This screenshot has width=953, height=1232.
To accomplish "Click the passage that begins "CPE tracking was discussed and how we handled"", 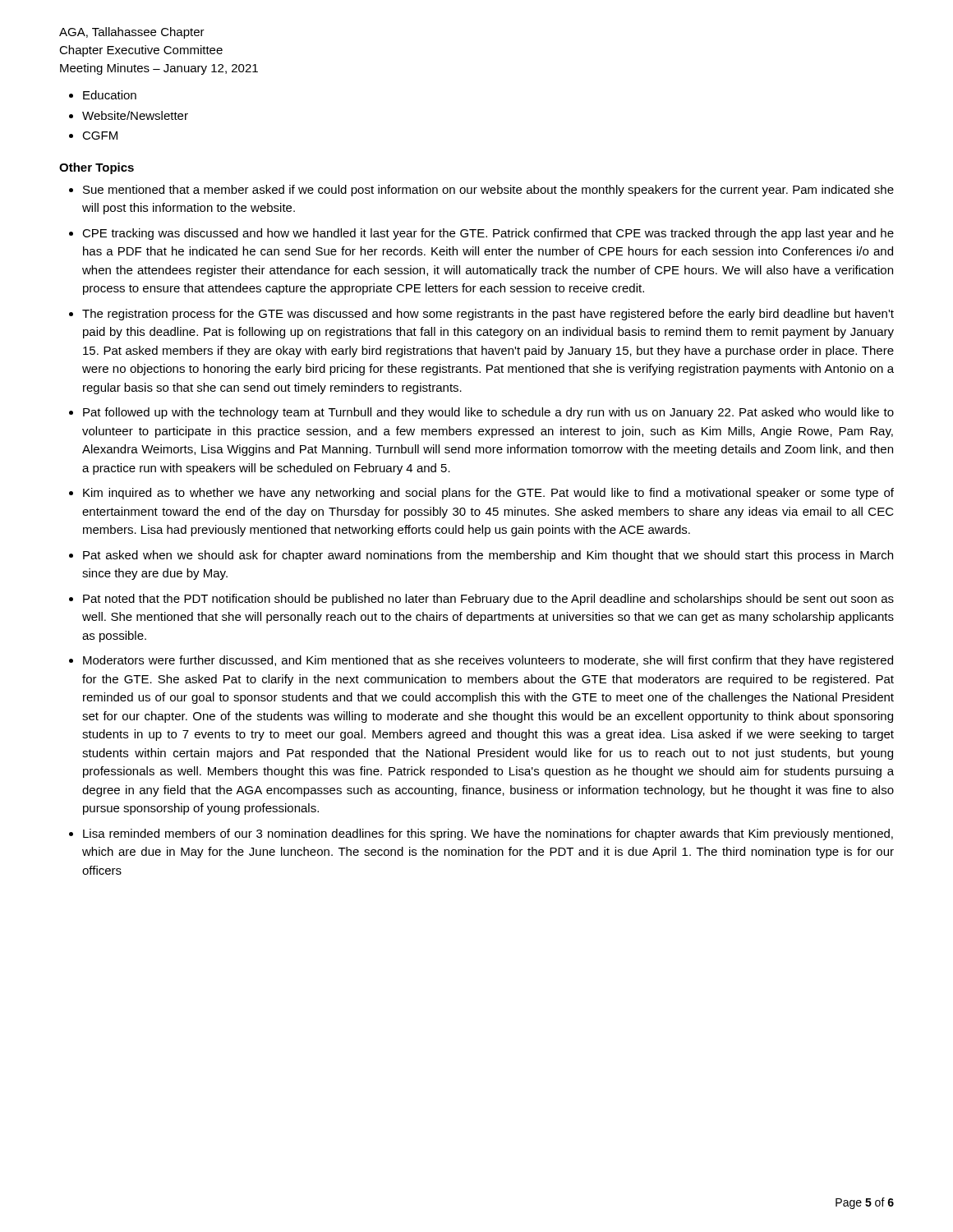I will pyautogui.click(x=488, y=260).
